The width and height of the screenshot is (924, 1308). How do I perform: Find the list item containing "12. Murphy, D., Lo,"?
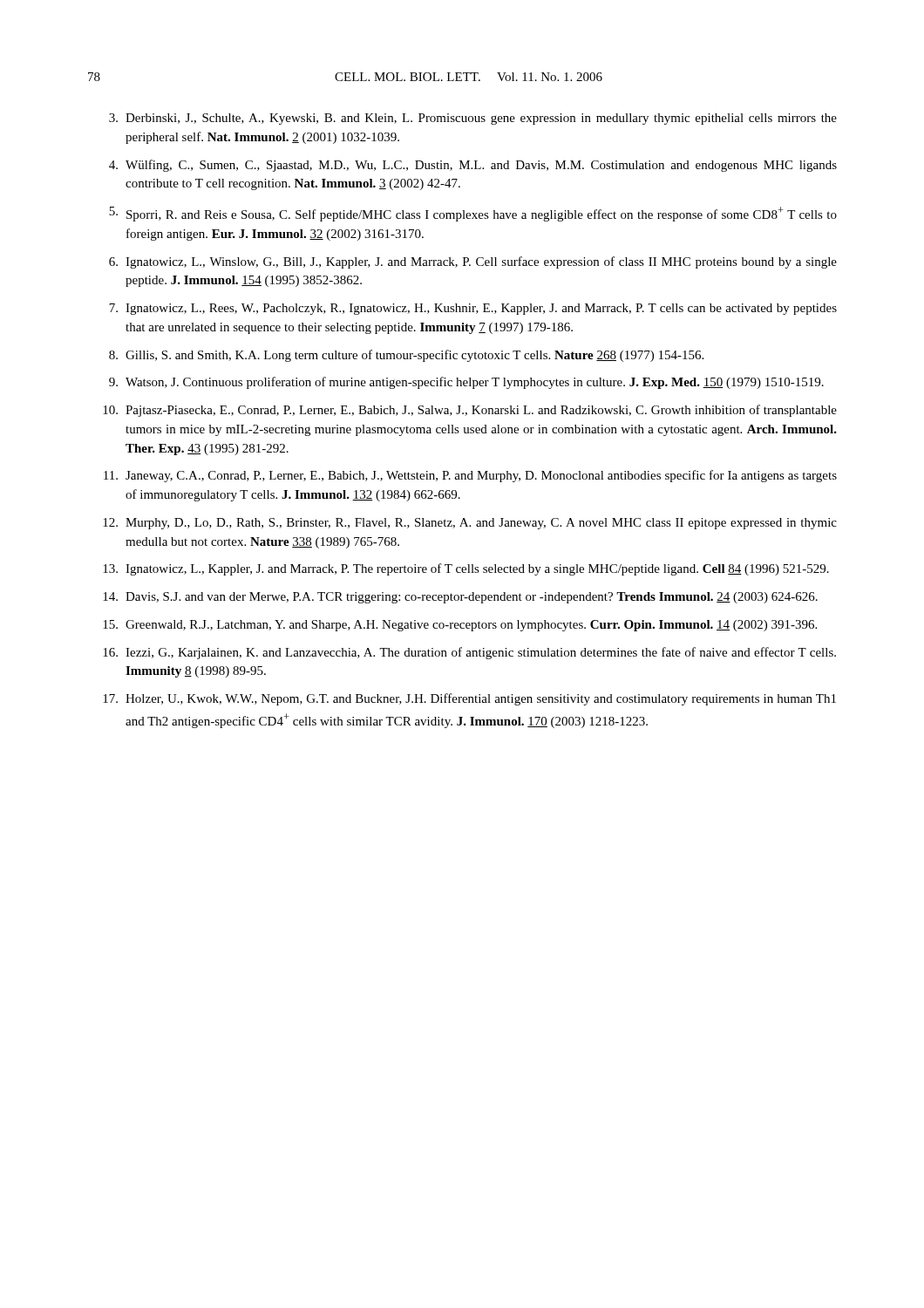tap(462, 532)
